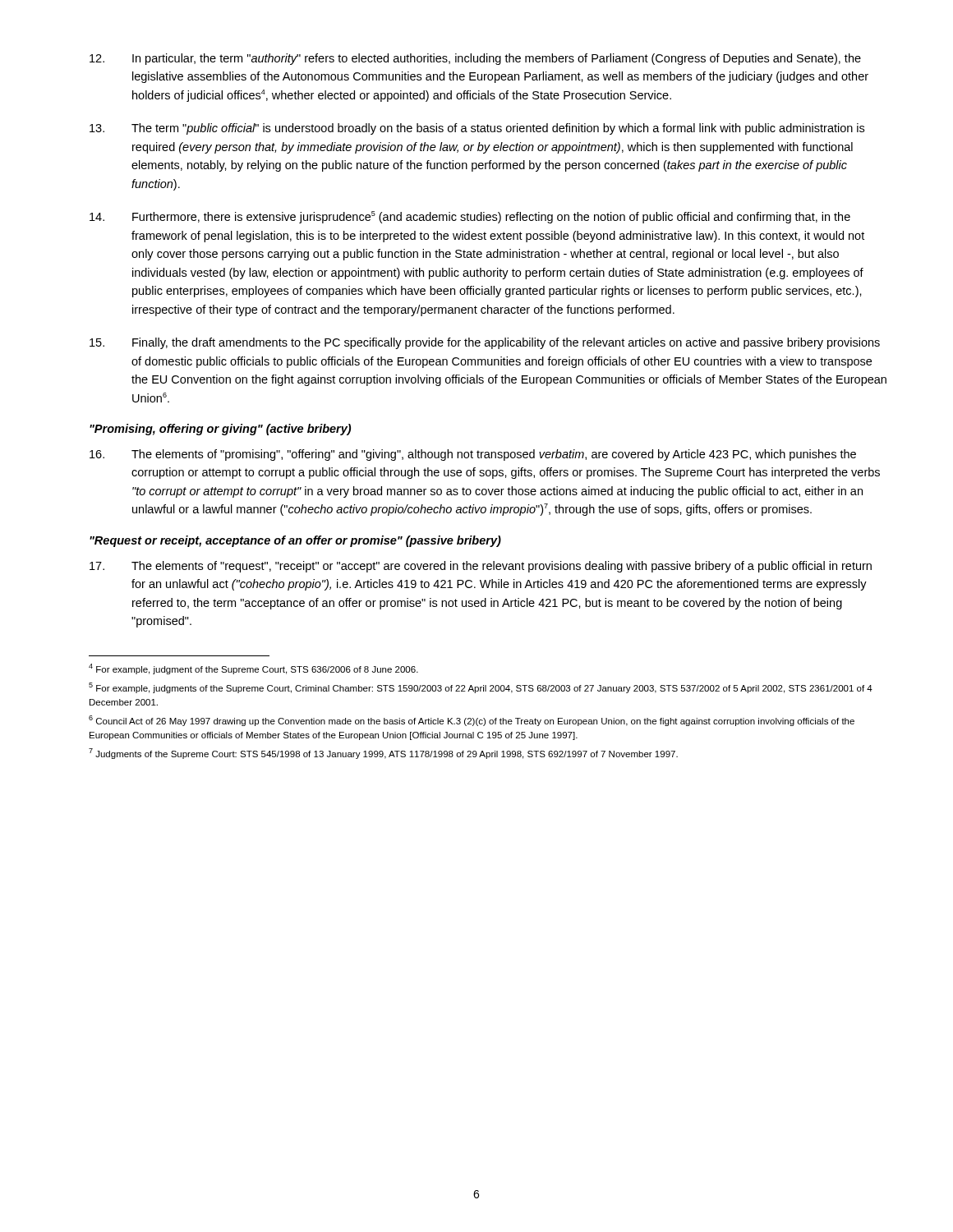This screenshot has width=953, height=1232.
Task: Find the text starting "7 Judgments of"
Action: coord(384,753)
